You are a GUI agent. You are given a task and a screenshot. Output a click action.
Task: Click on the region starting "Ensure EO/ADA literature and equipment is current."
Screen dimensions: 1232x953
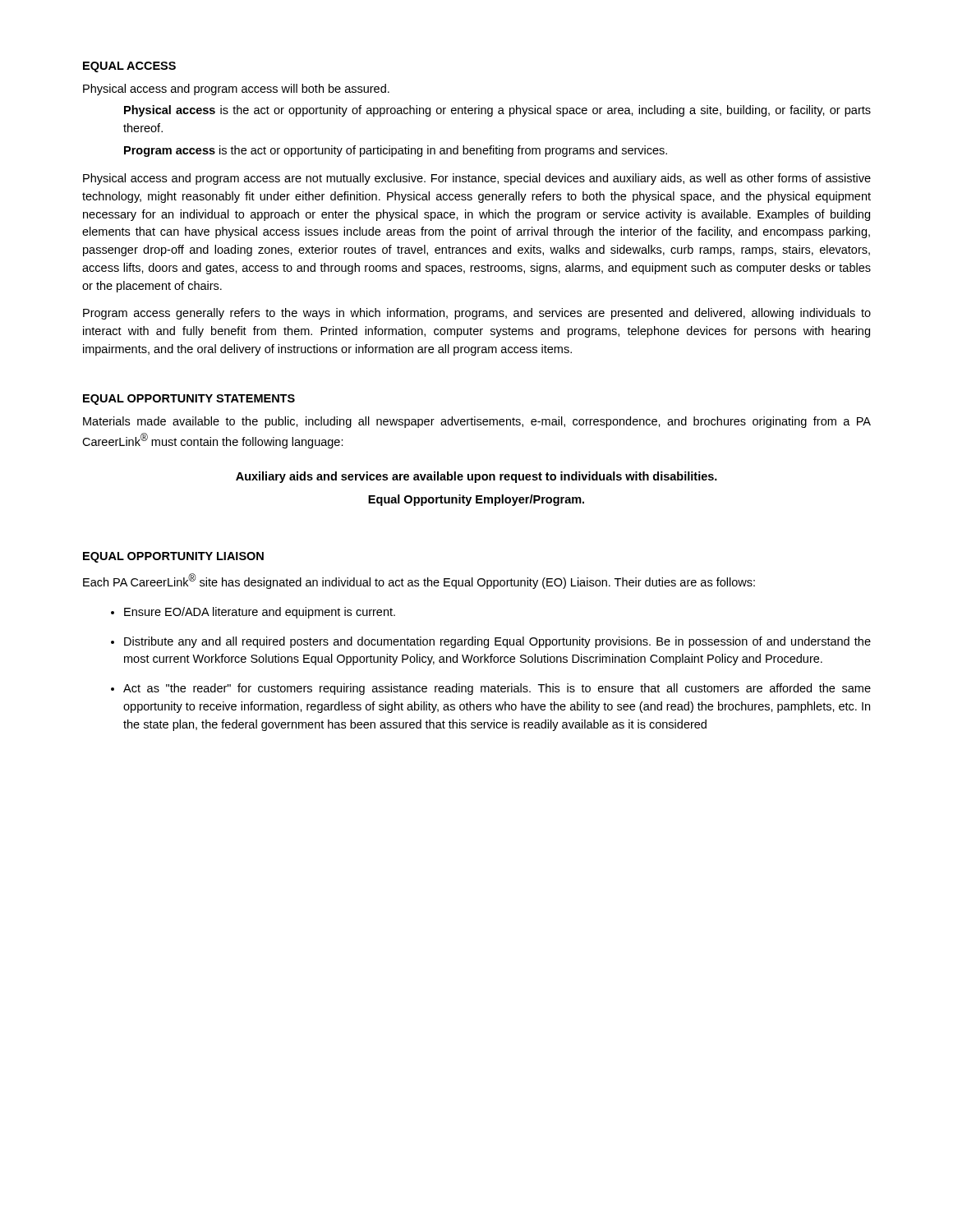click(x=260, y=613)
